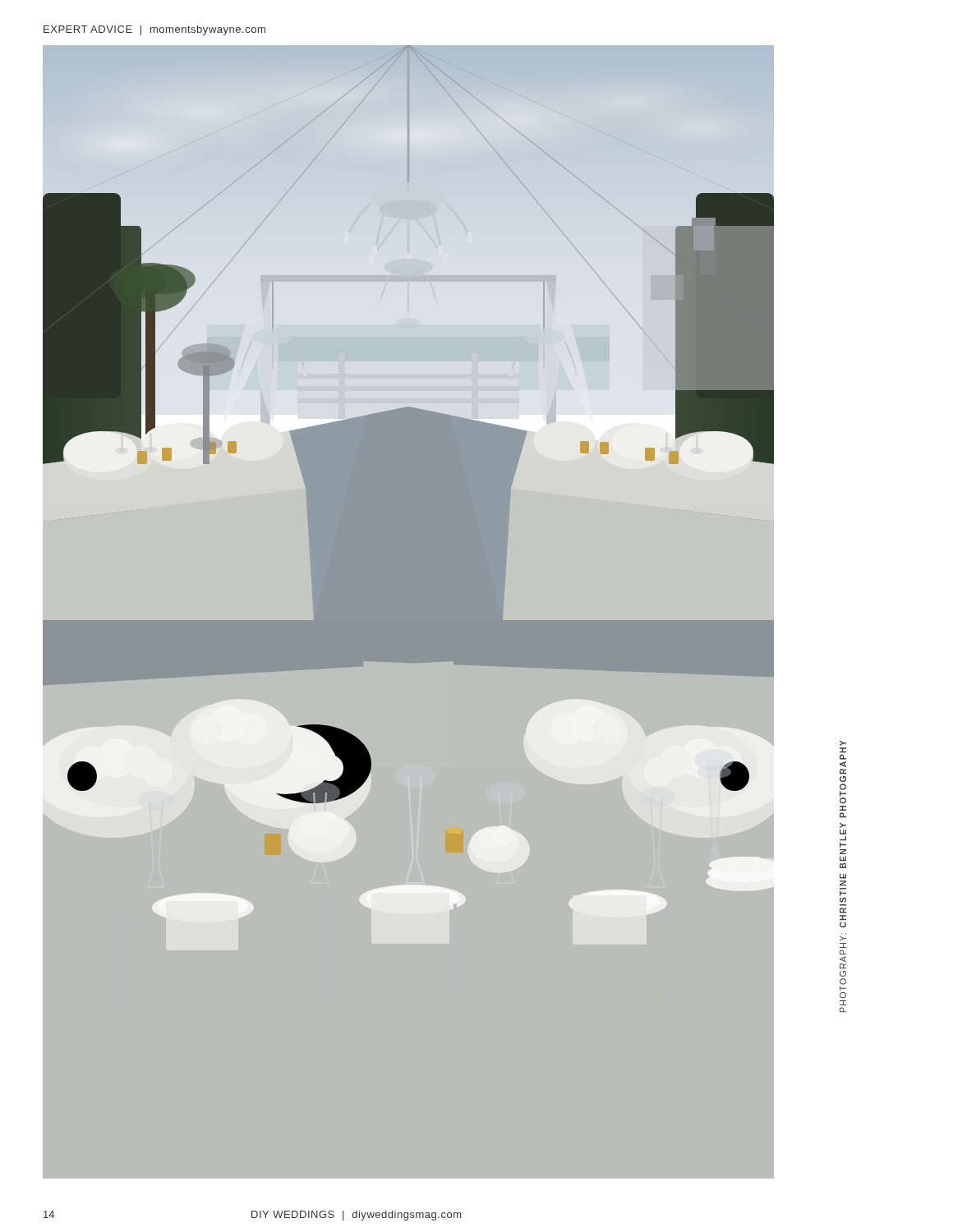Select the photo
The height and width of the screenshot is (1232, 953).
click(408, 612)
